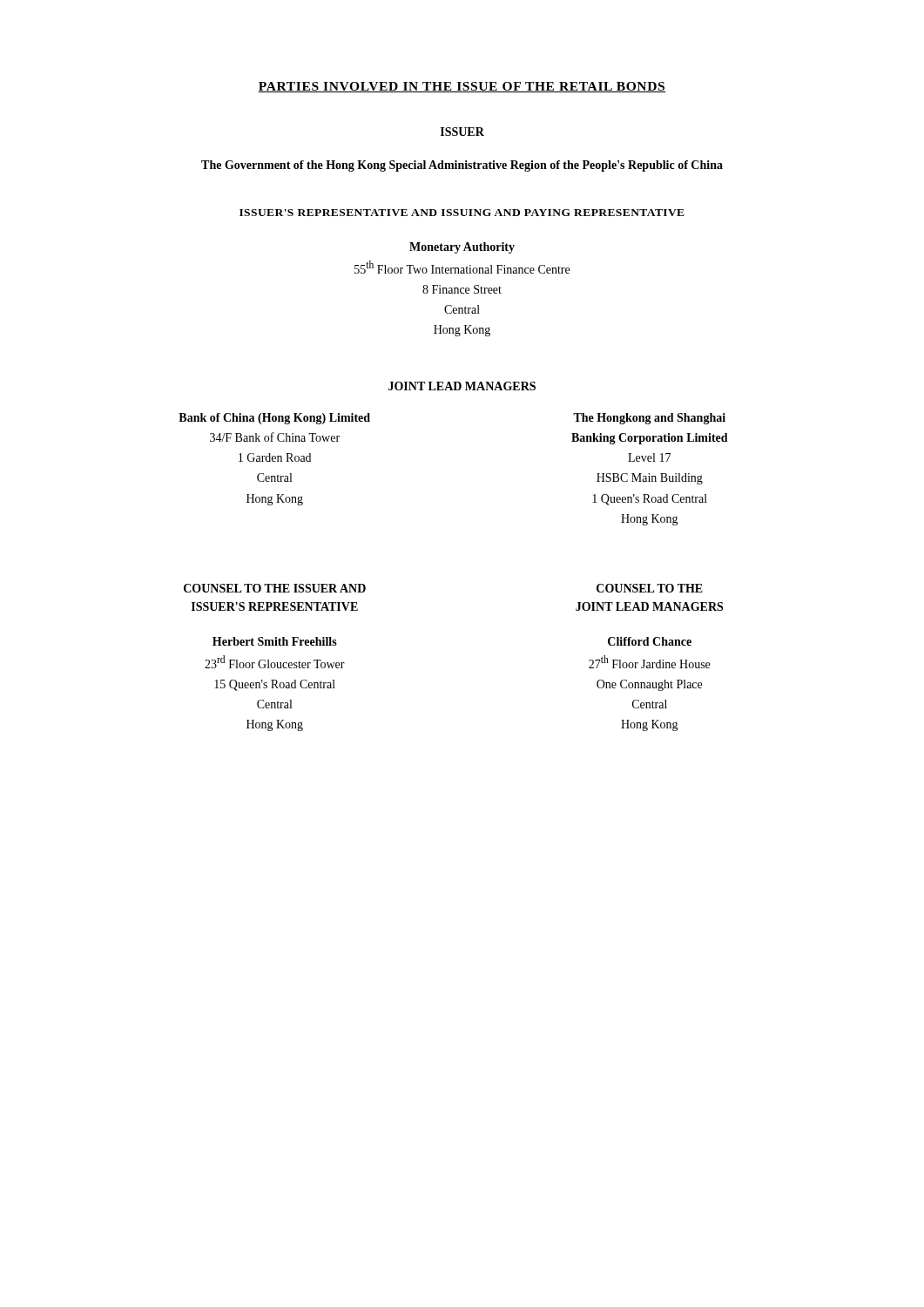Select the text block containing "Monetary Authority 55th Floor Two"
Viewport: 924px width, 1307px height.
pyautogui.click(x=462, y=288)
